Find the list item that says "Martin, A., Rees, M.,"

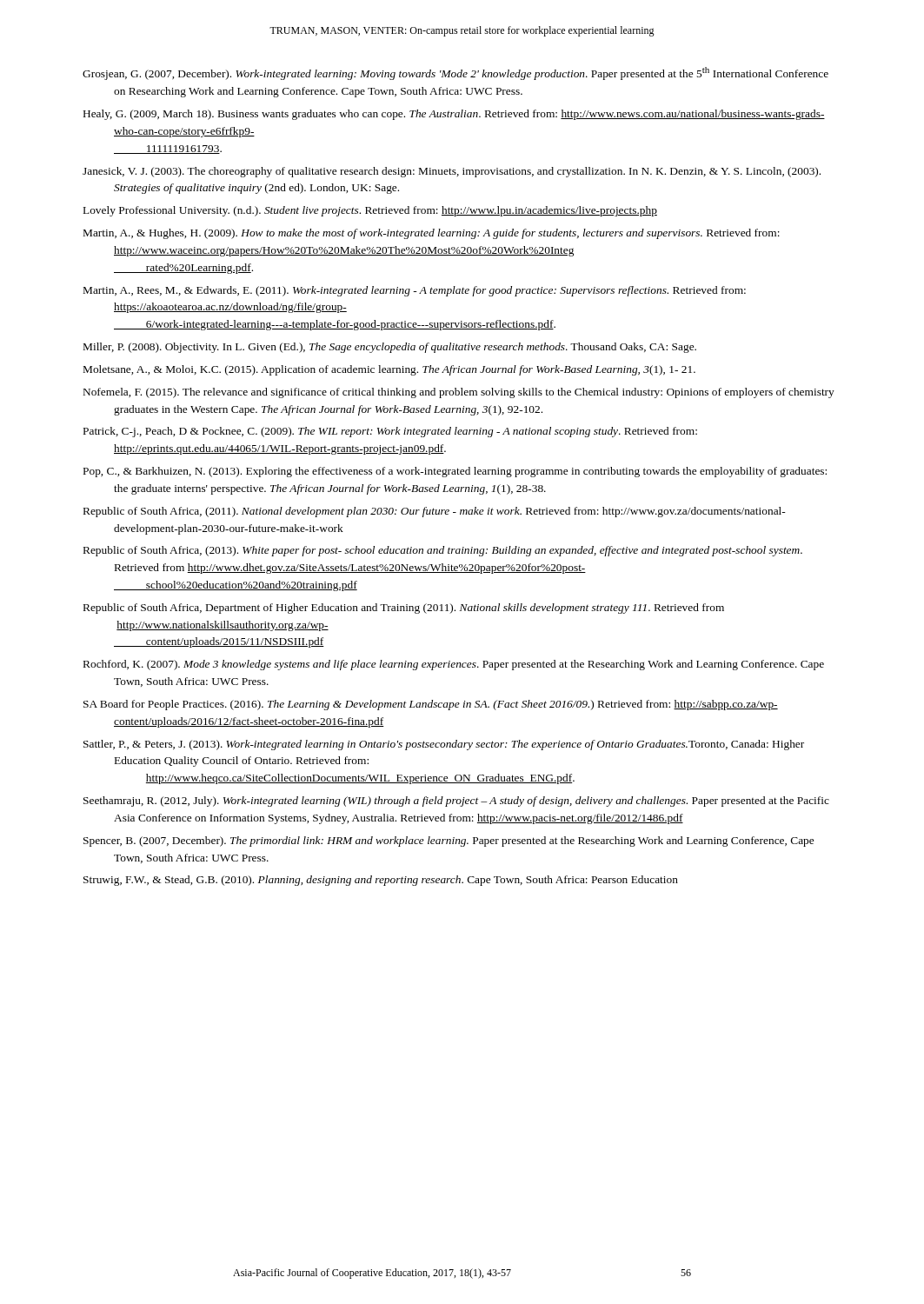(415, 291)
